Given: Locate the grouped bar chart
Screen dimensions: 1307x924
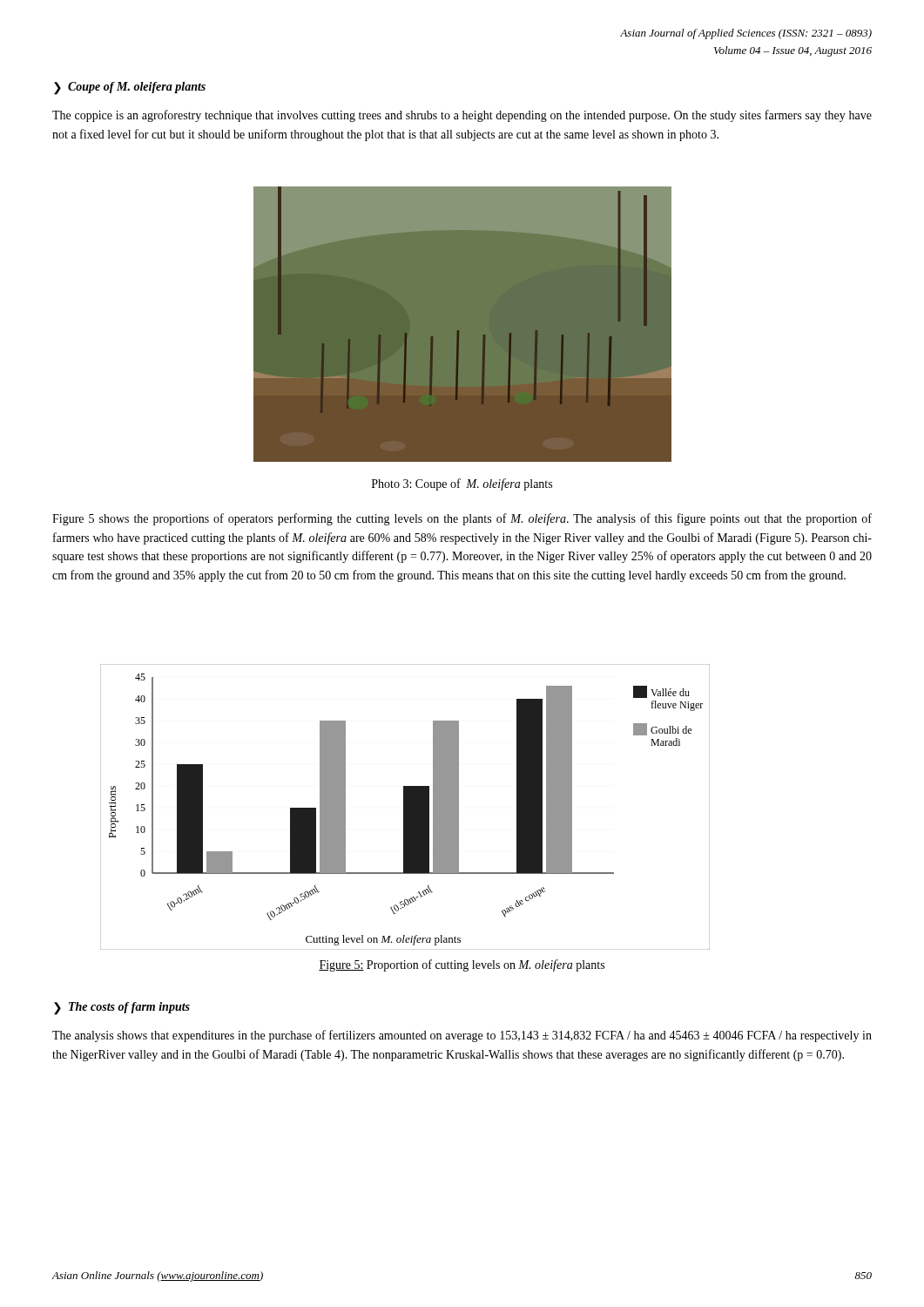Looking at the screenshot, I should pyautogui.click(x=477, y=809).
